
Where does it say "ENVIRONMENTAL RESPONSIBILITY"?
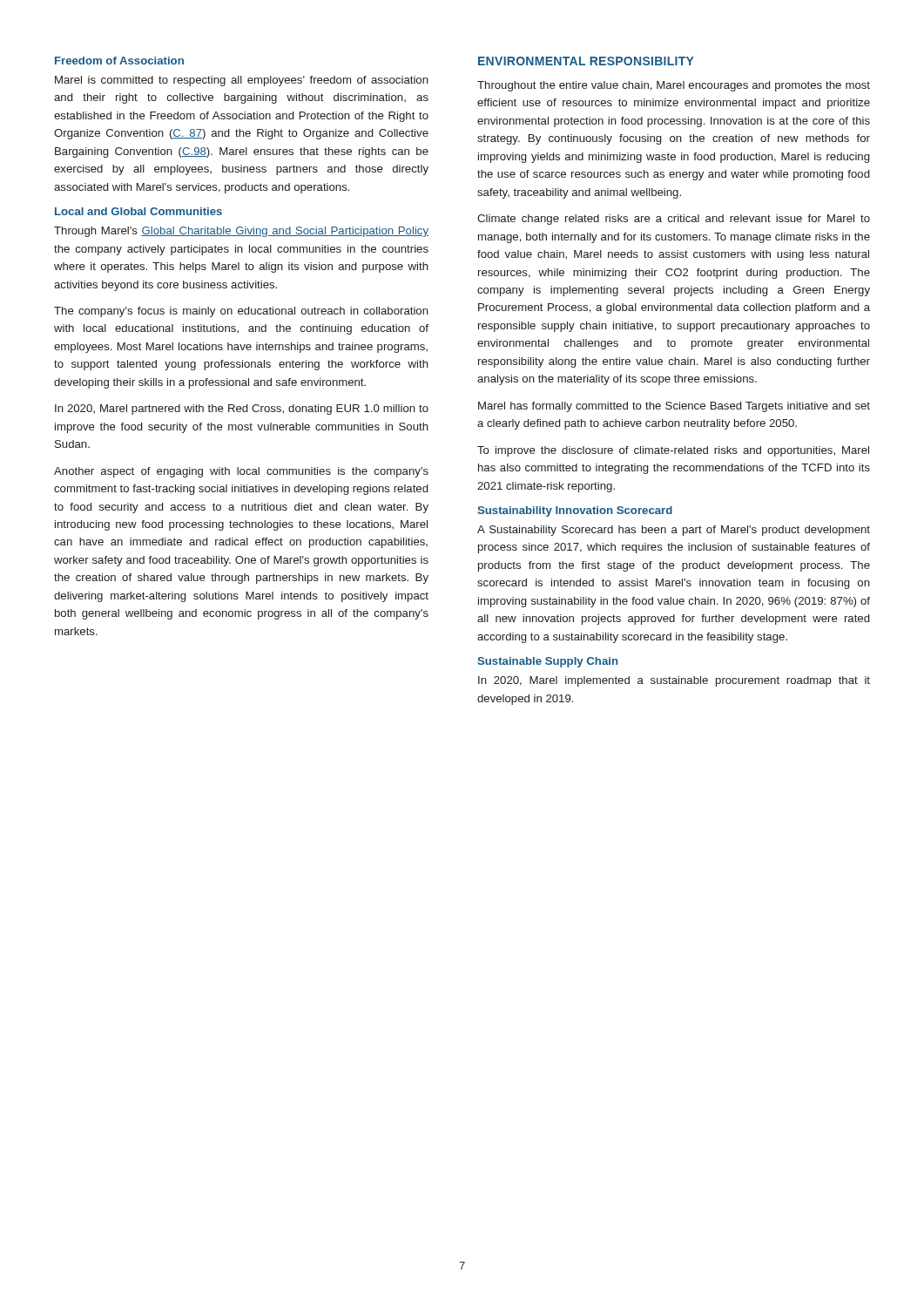click(586, 61)
